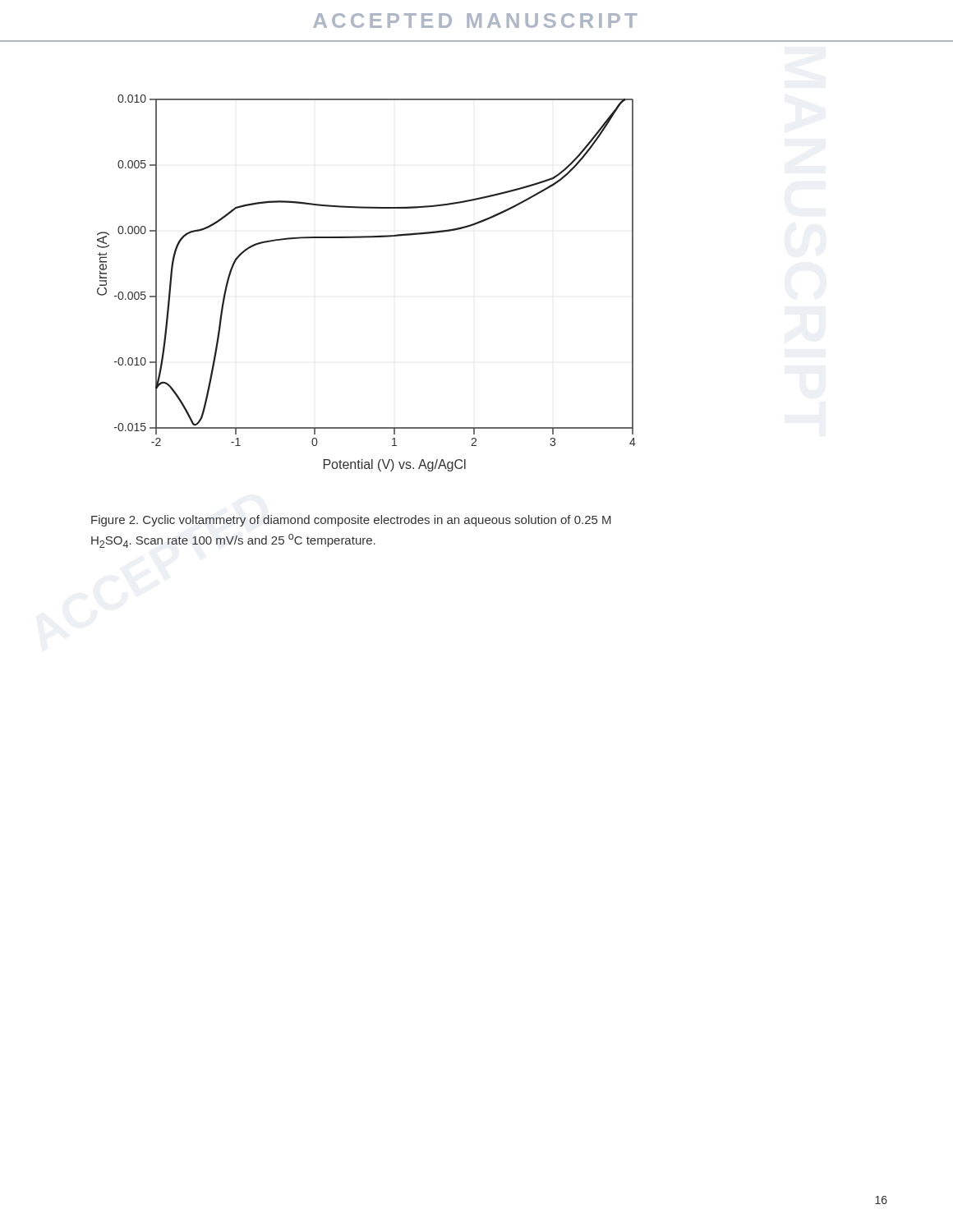Click on the element starting "Figure 2. Cyclic"
Viewport: 953px width, 1232px height.
[x=370, y=532]
